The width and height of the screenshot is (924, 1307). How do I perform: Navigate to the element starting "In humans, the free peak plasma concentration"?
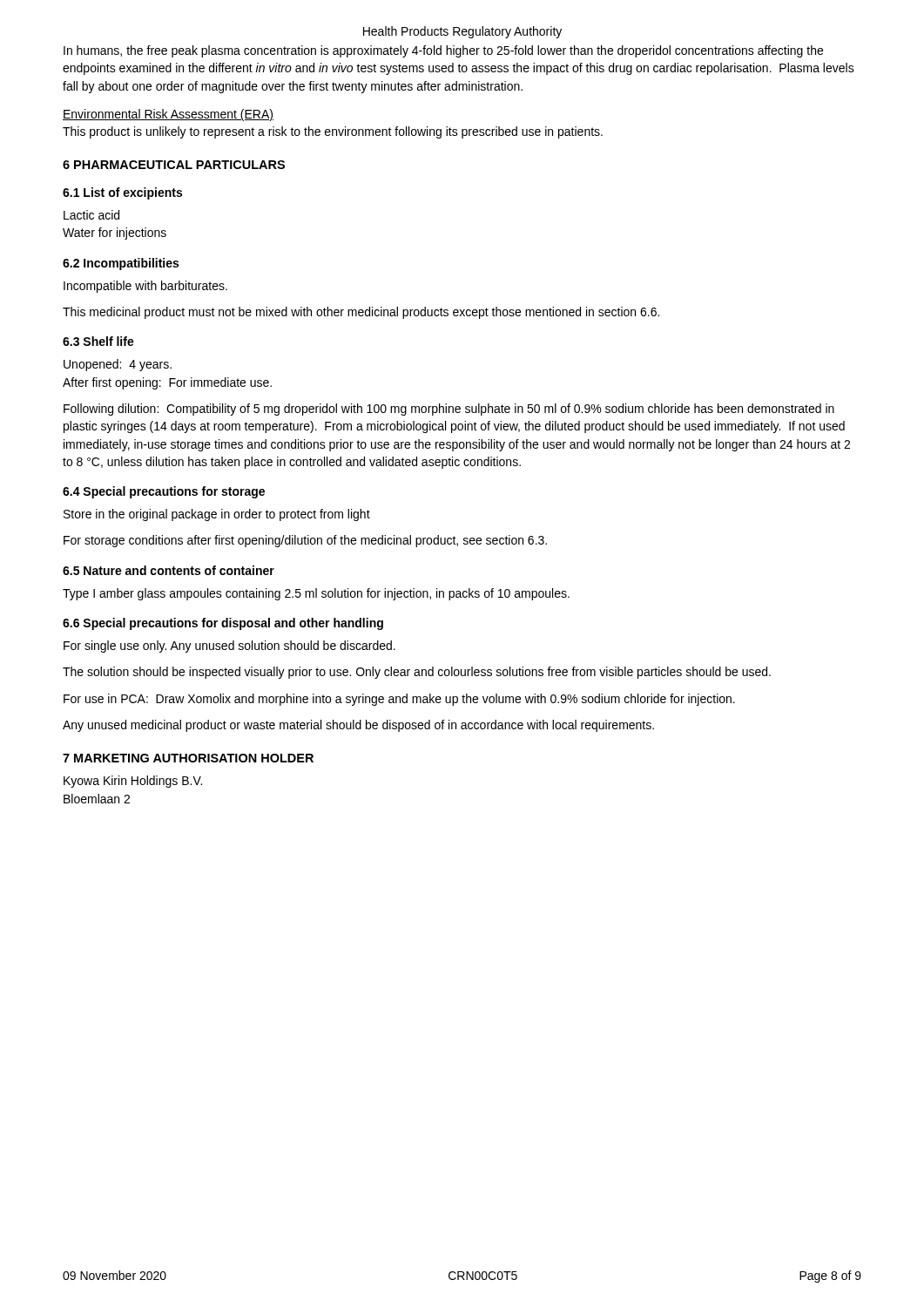458,68
